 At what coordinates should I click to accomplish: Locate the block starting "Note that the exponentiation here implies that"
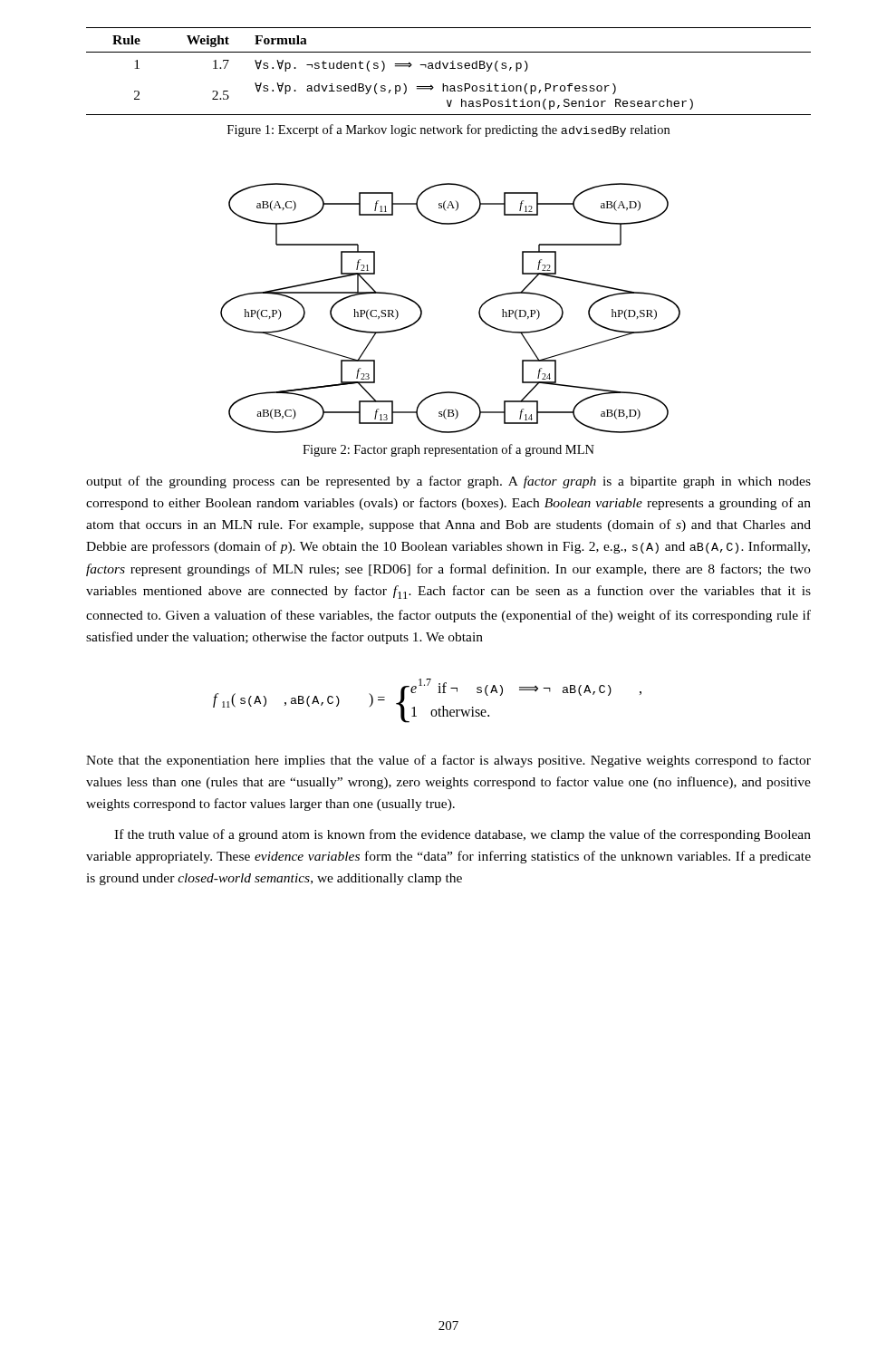(x=448, y=782)
